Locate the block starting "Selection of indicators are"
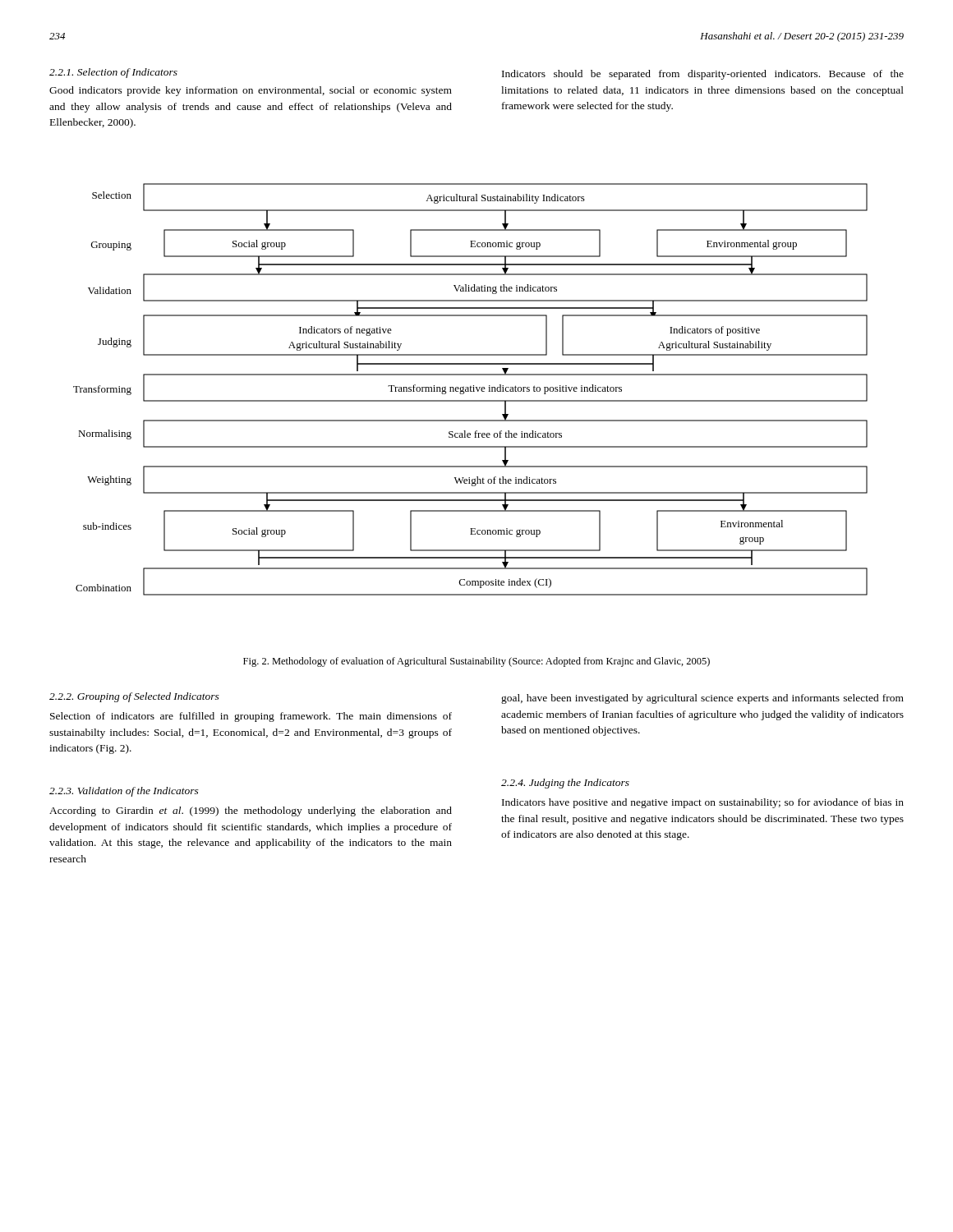The height and width of the screenshot is (1232, 953). click(x=251, y=732)
